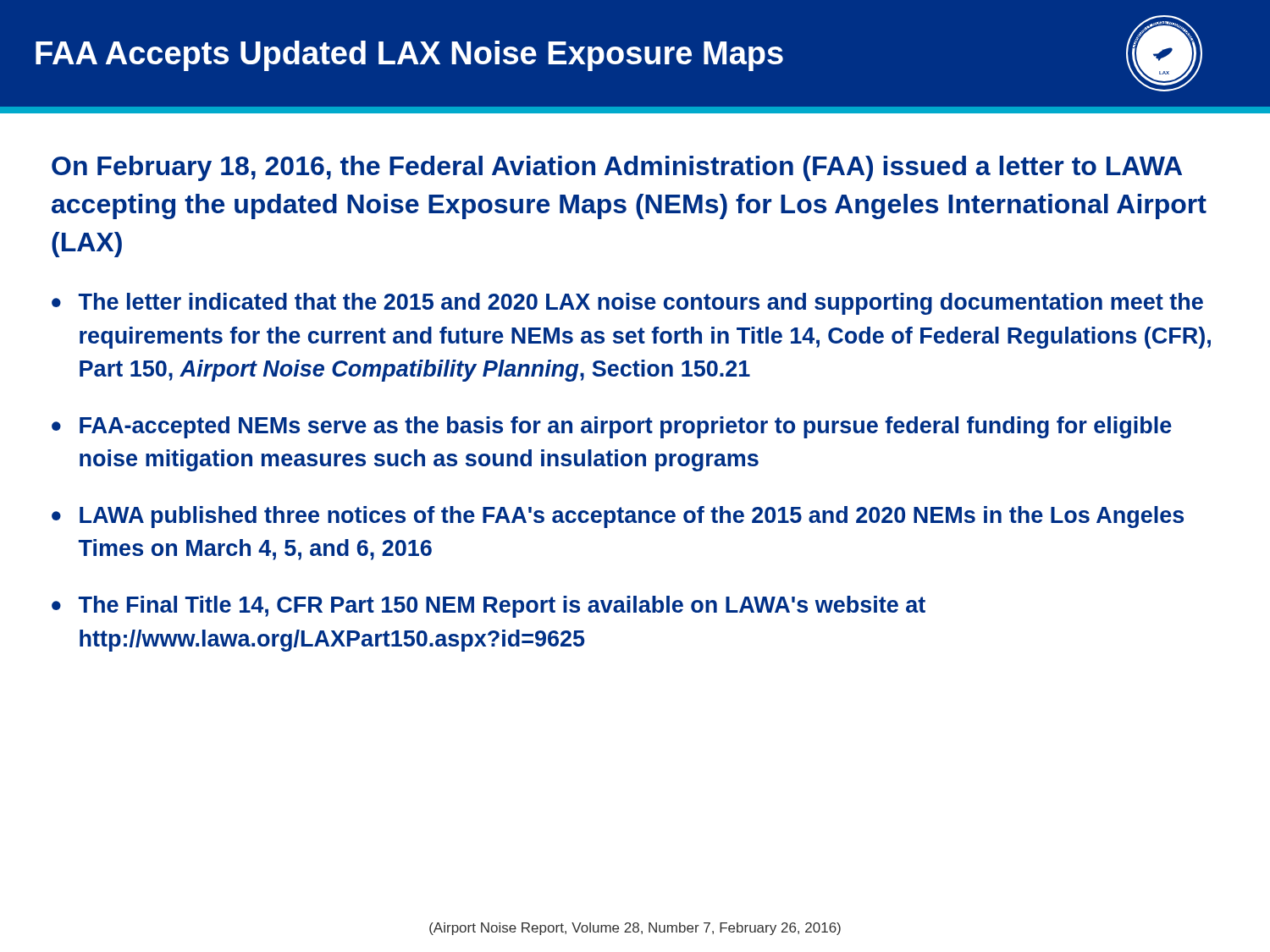The width and height of the screenshot is (1270, 952).
Task: Locate the list item containing "• The letter"
Action: 635,336
